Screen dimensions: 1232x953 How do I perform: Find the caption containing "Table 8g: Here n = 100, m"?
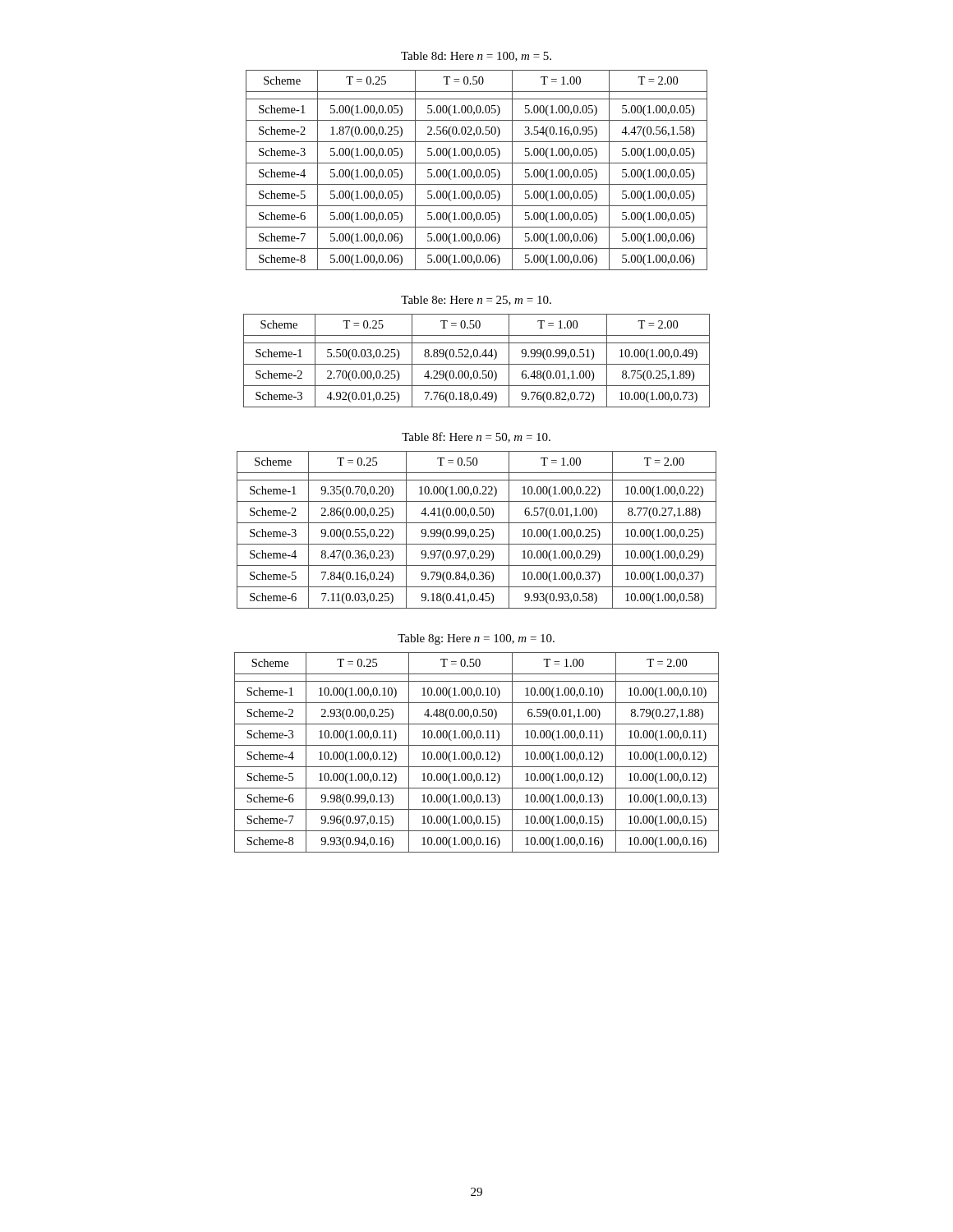(x=476, y=638)
